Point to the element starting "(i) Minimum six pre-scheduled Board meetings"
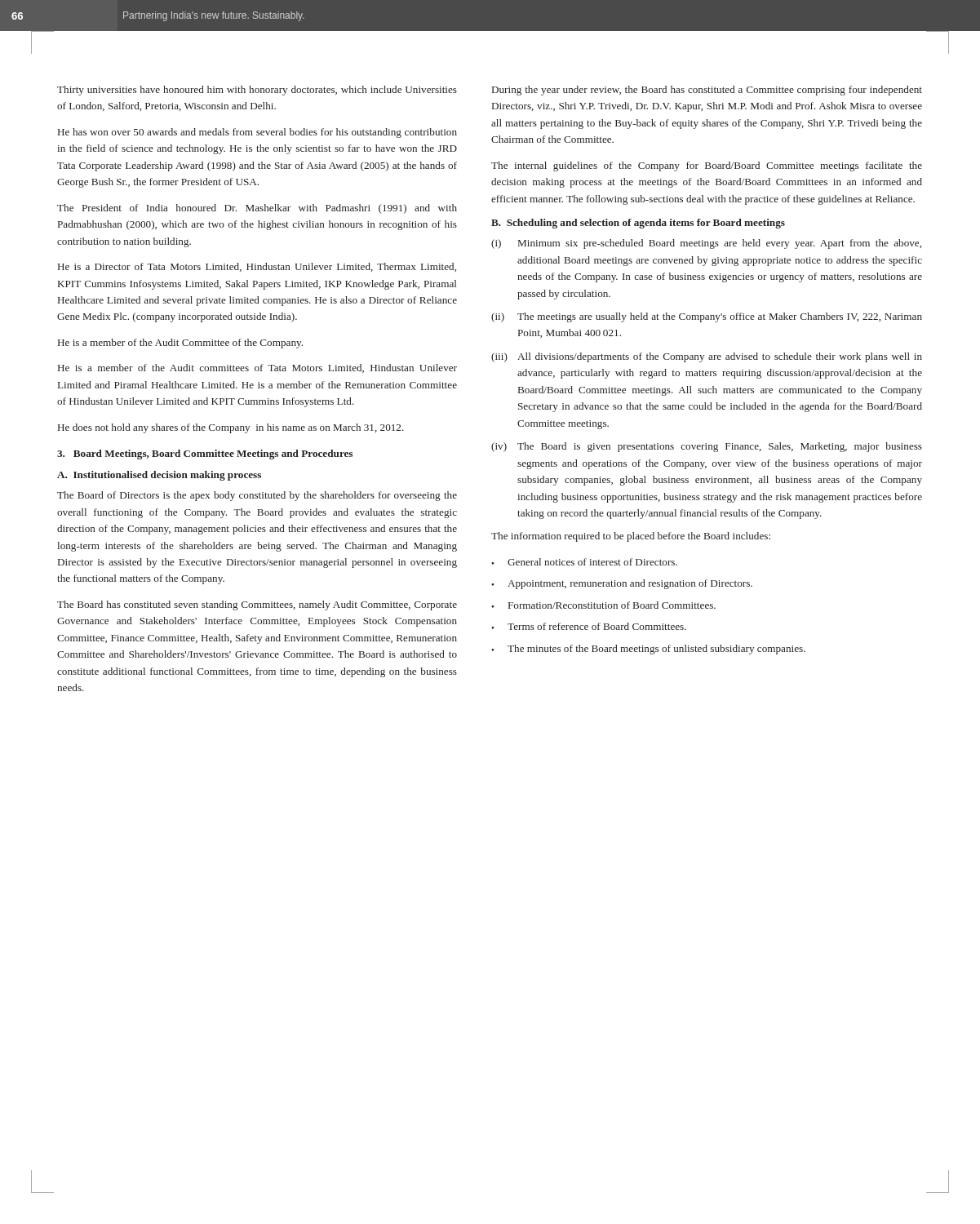Image resolution: width=980 pixels, height=1224 pixels. point(707,269)
